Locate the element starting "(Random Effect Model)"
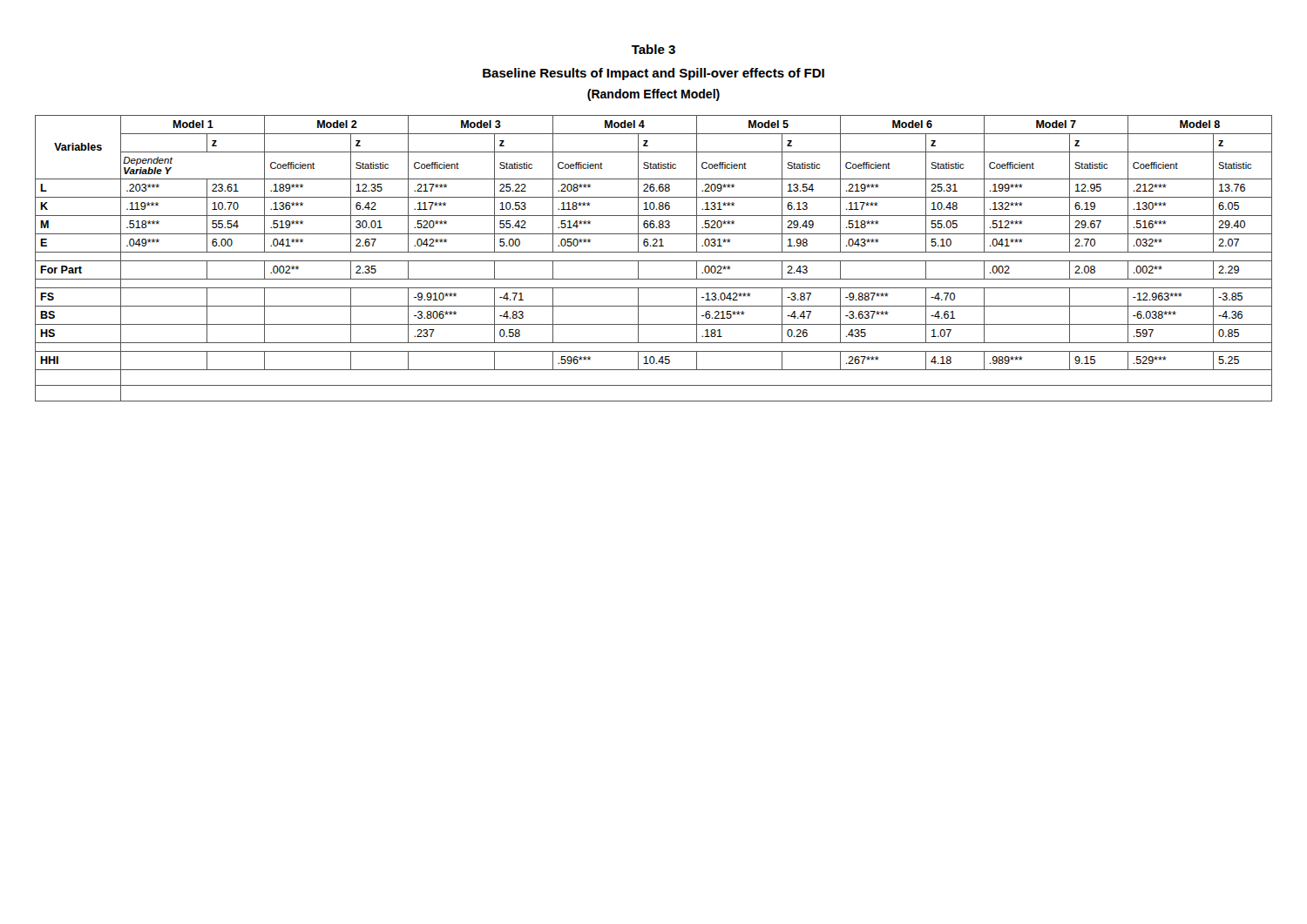Viewport: 1307px width, 924px height. [x=654, y=94]
